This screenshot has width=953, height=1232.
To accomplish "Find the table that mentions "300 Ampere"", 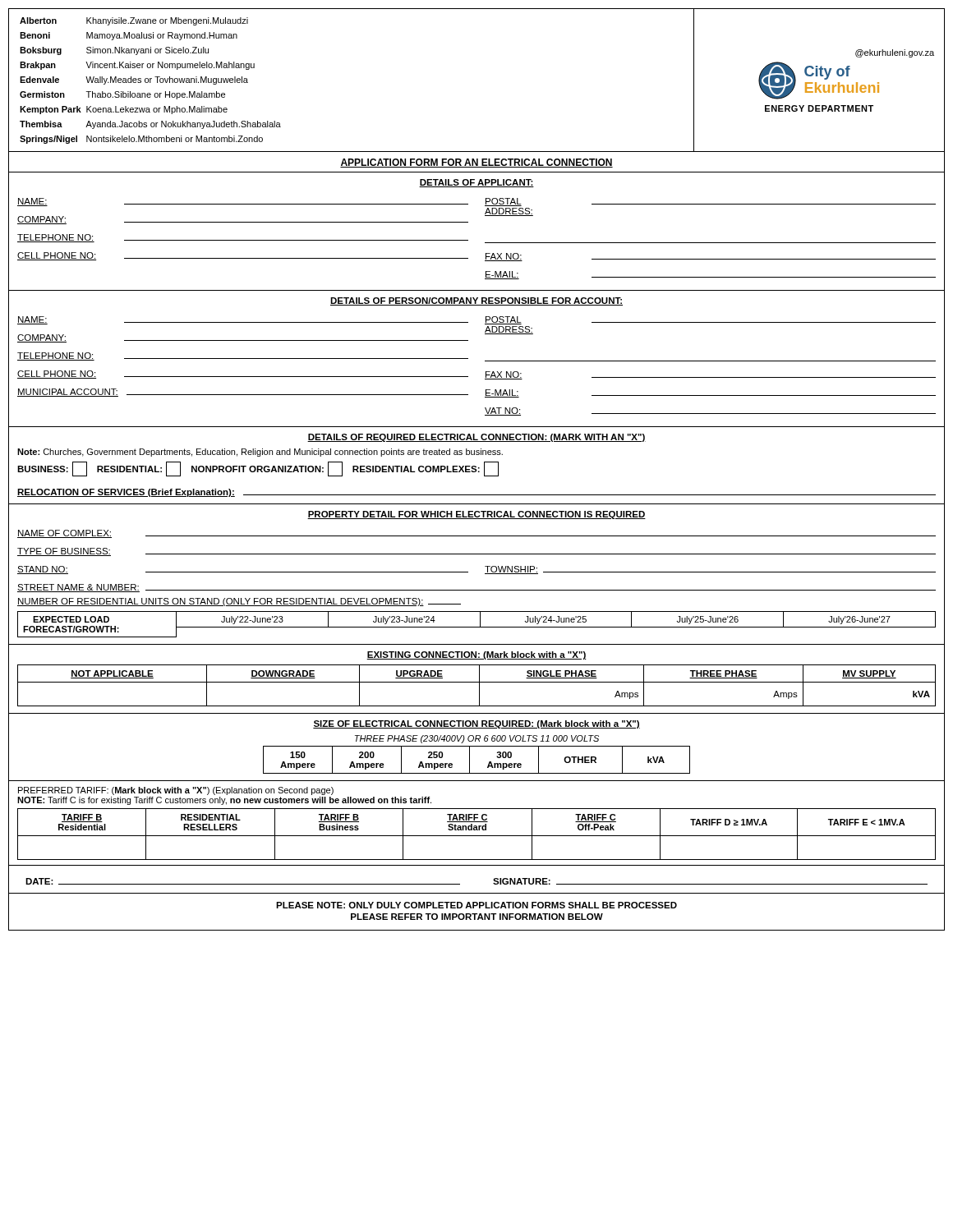I will coord(476,748).
